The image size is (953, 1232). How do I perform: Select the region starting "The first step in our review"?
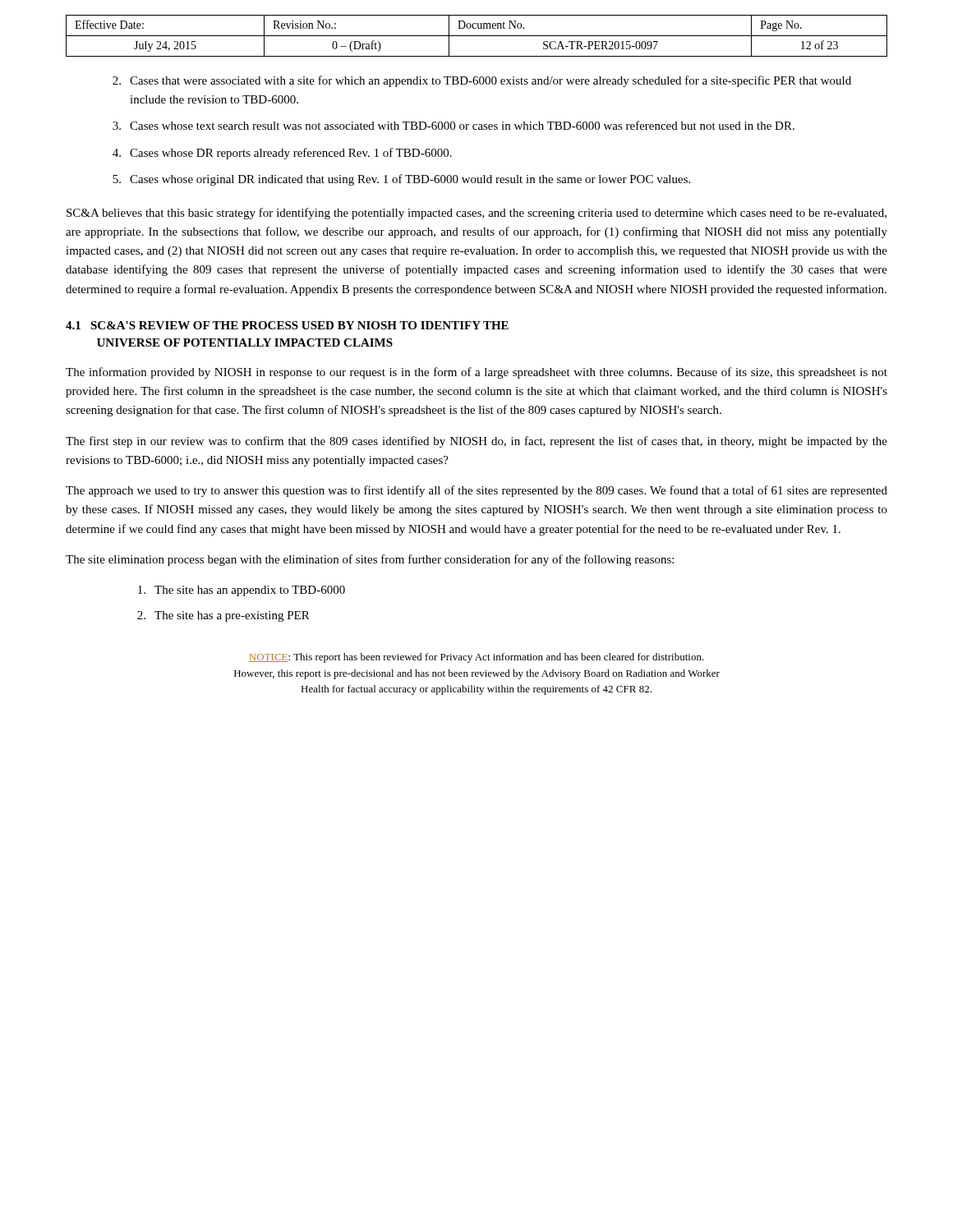point(476,450)
